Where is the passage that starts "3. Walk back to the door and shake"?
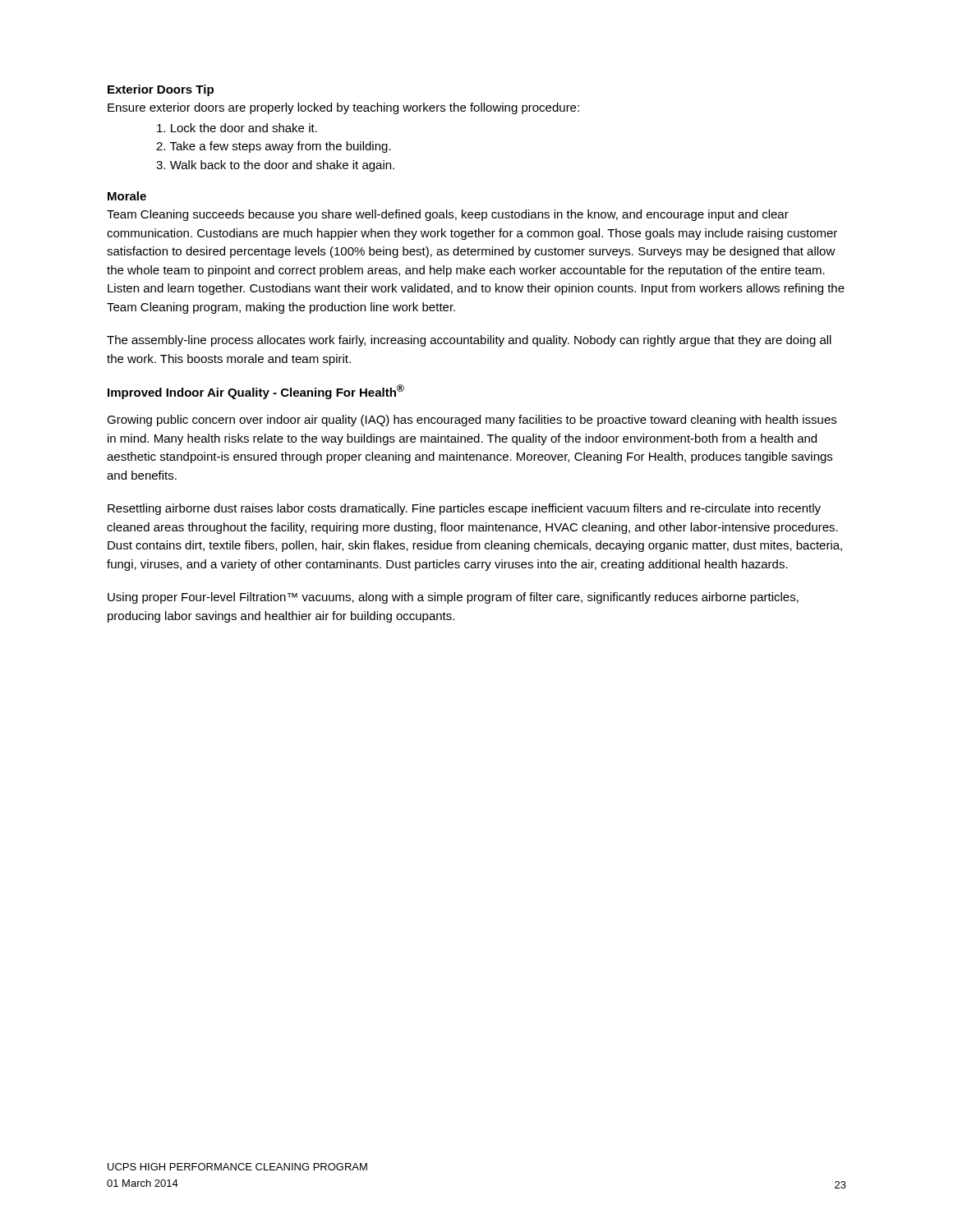 (276, 164)
